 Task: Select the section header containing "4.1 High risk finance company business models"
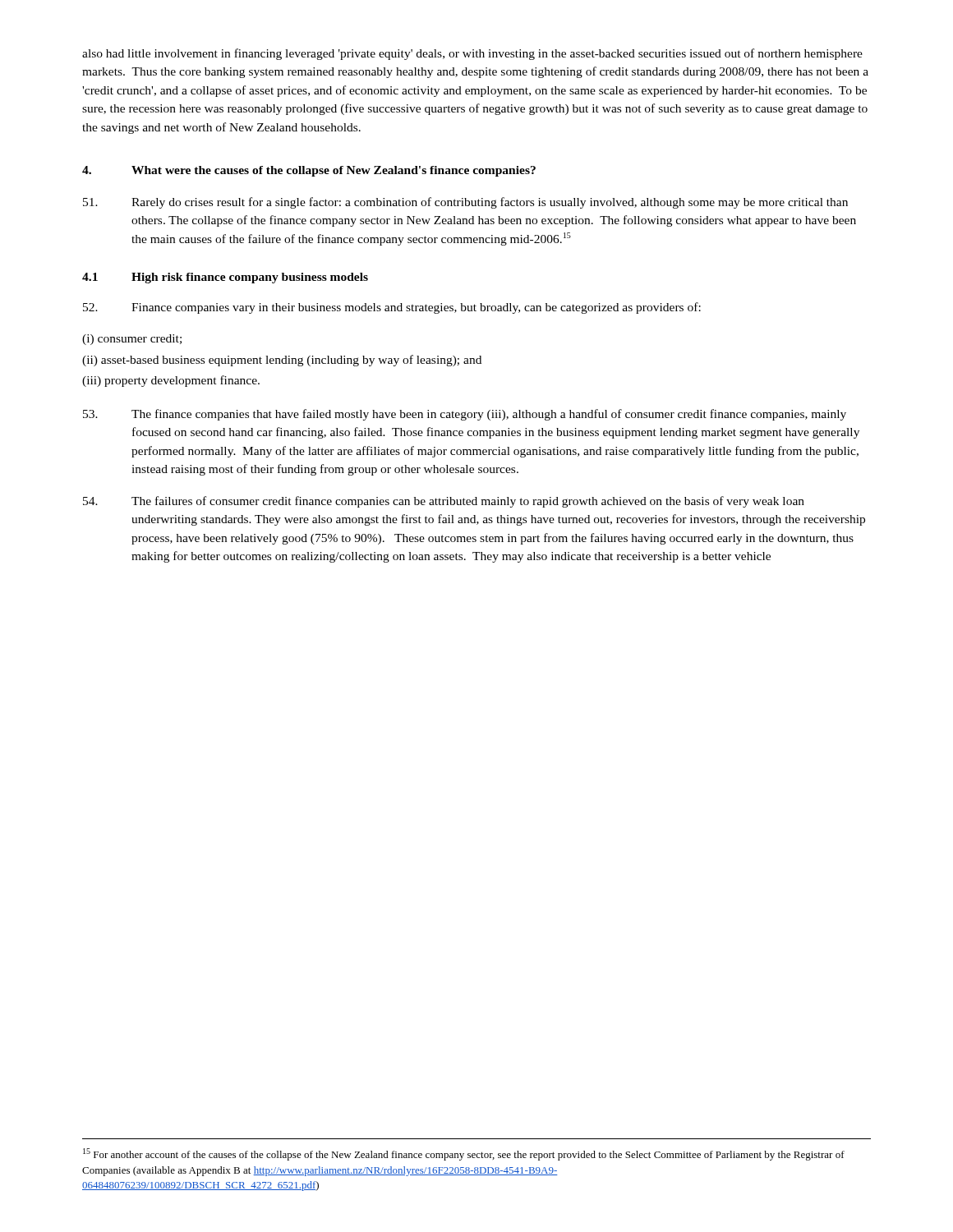[x=225, y=278]
